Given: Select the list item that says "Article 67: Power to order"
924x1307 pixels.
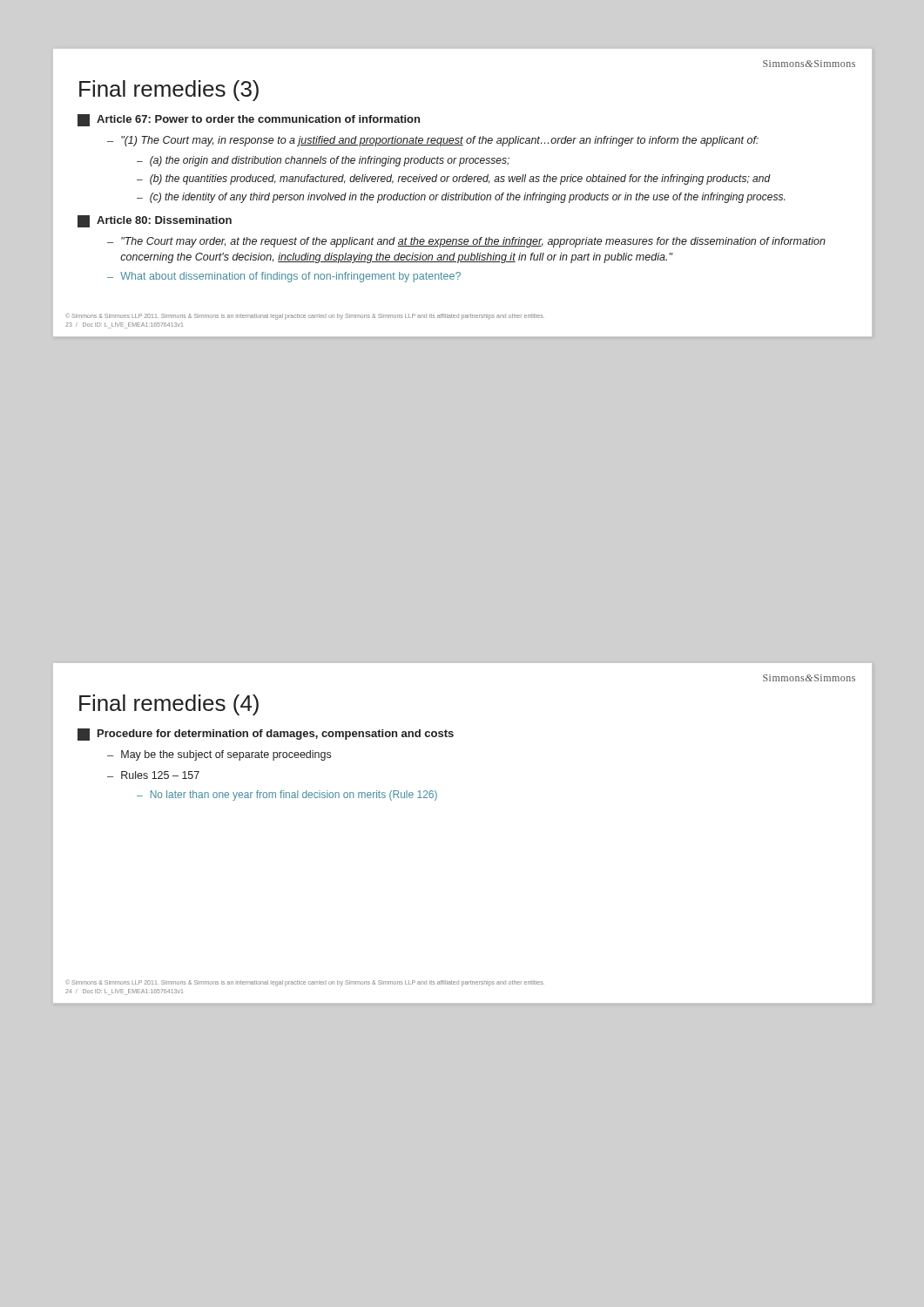Looking at the screenshot, I should pos(249,119).
